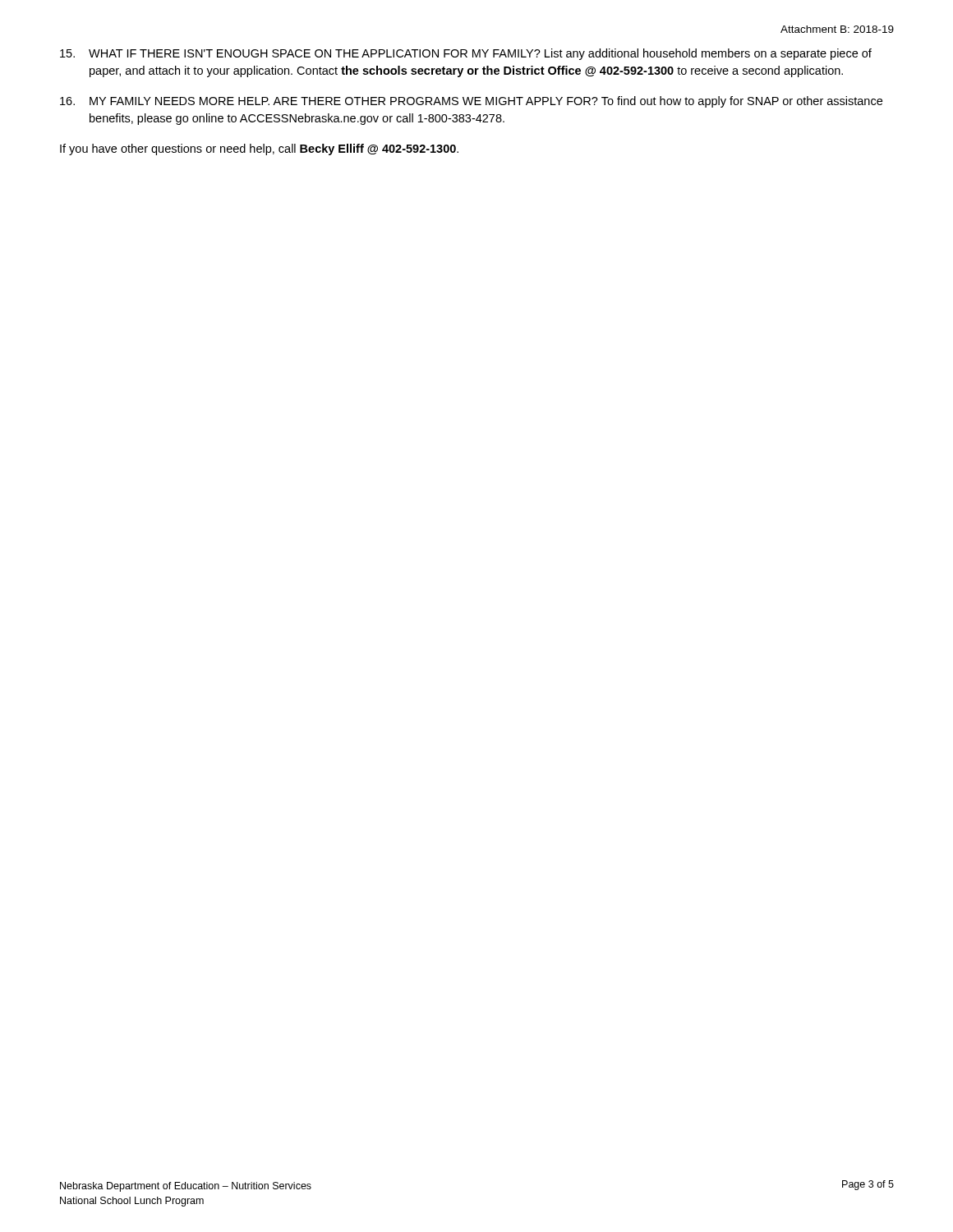Find the text starting "If you have other questions or"
The image size is (953, 1232).
[x=259, y=149]
